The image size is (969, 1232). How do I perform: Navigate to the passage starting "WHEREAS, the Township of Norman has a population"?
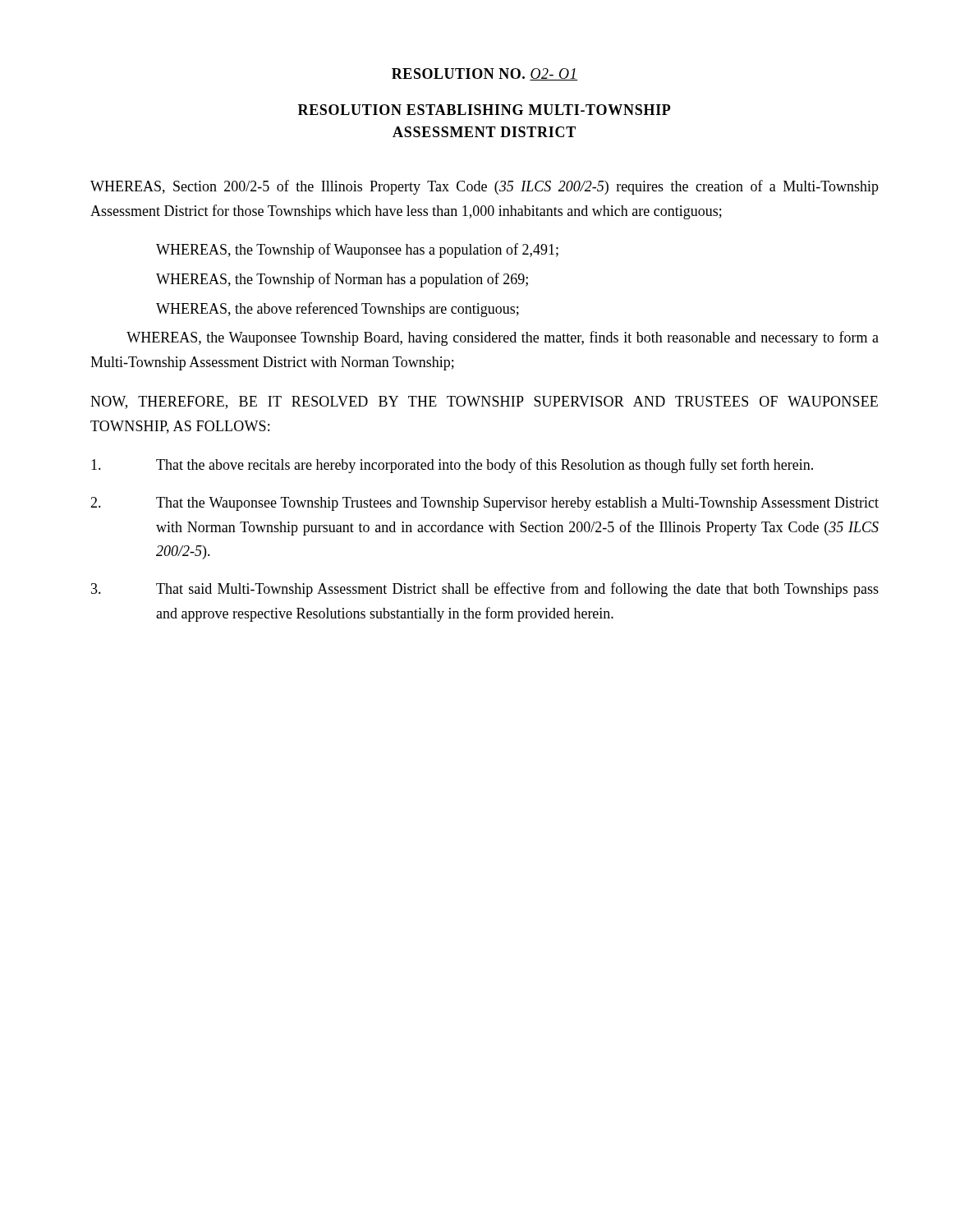coord(343,279)
